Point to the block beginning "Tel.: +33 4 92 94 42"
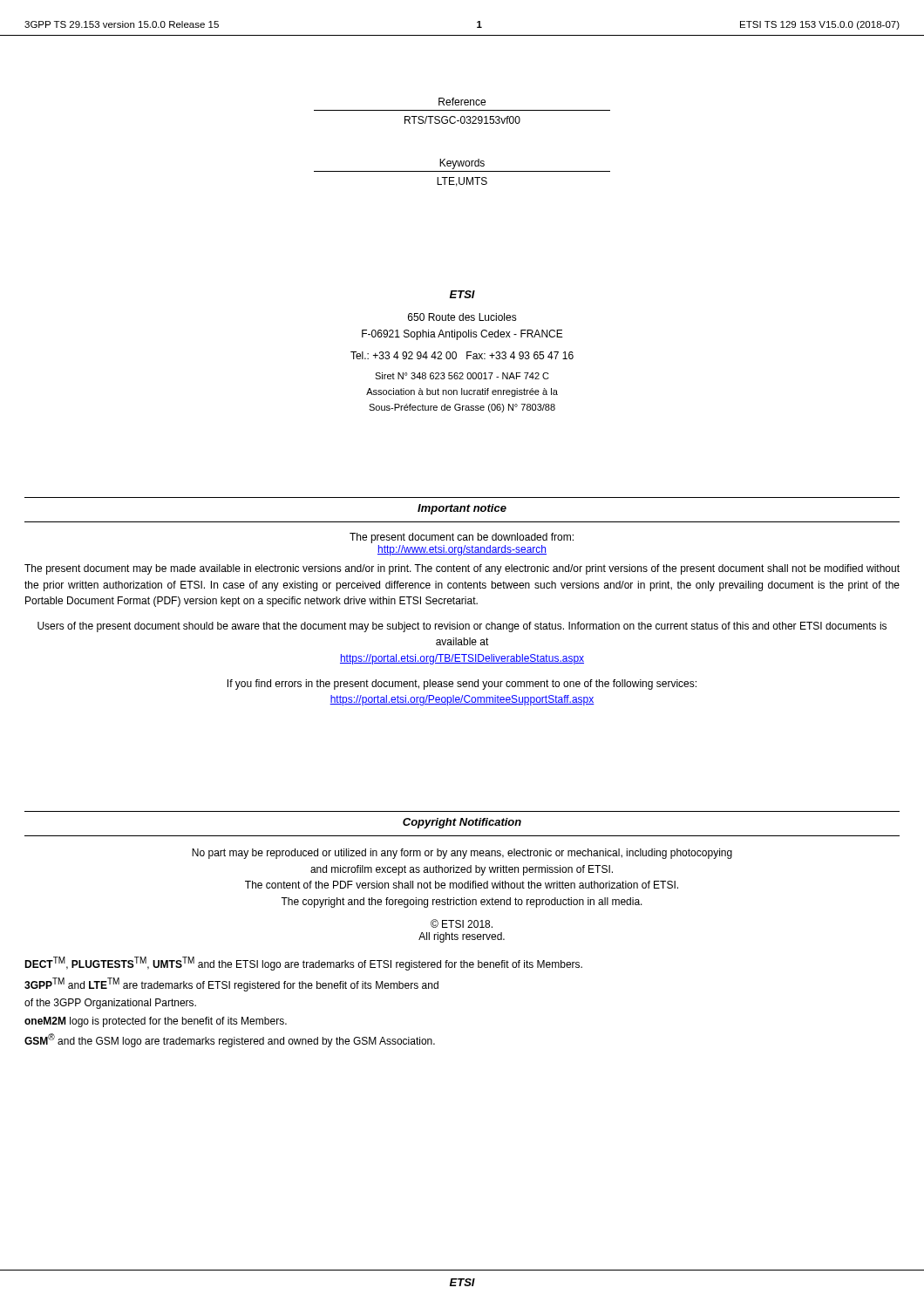The width and height of the screenshot is (924, 1308). coord(462,356)
